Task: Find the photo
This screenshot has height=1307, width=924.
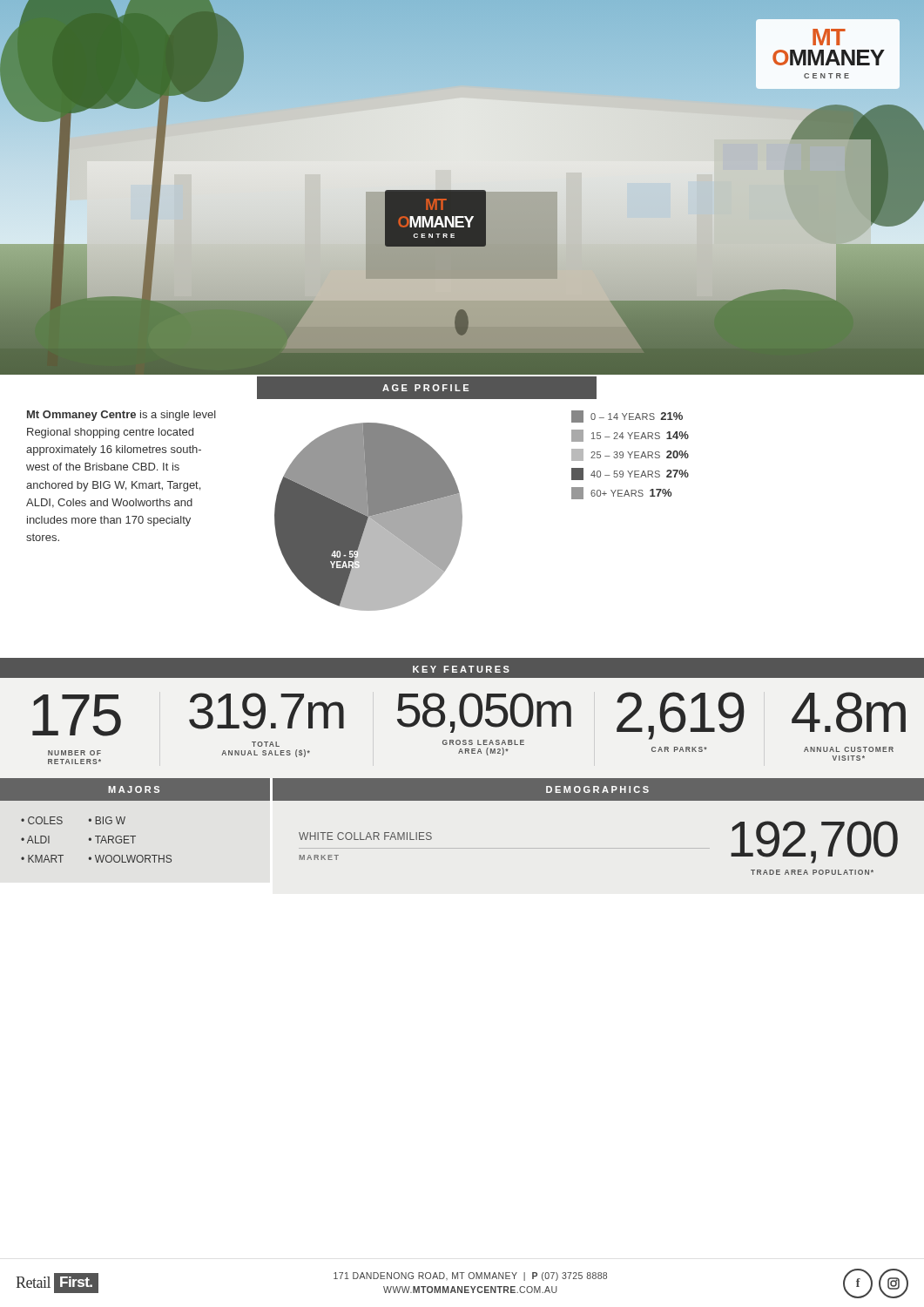Action: 462,187
